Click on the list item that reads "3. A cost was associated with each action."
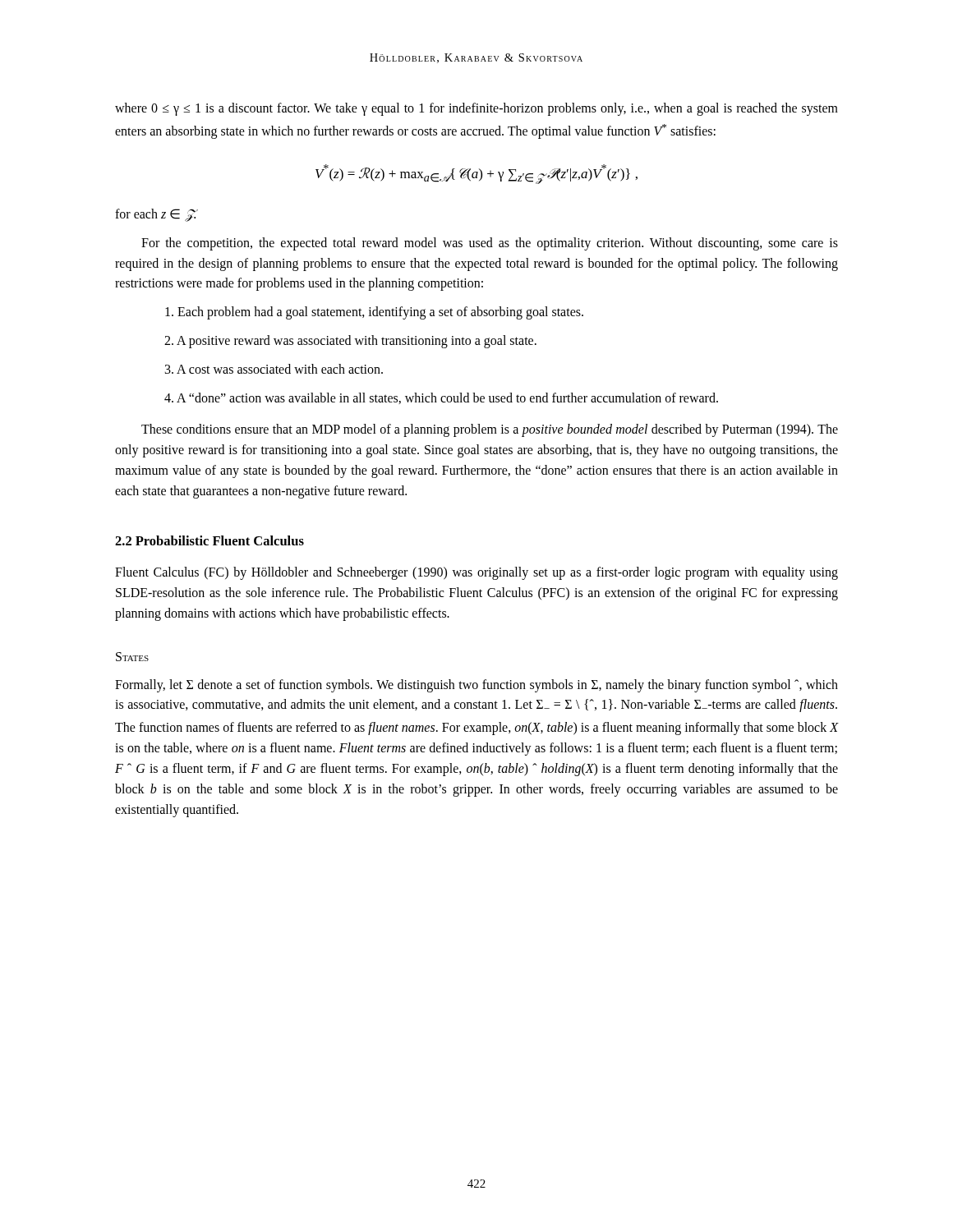The image size is (953, 1232). (x=274, y=369)
